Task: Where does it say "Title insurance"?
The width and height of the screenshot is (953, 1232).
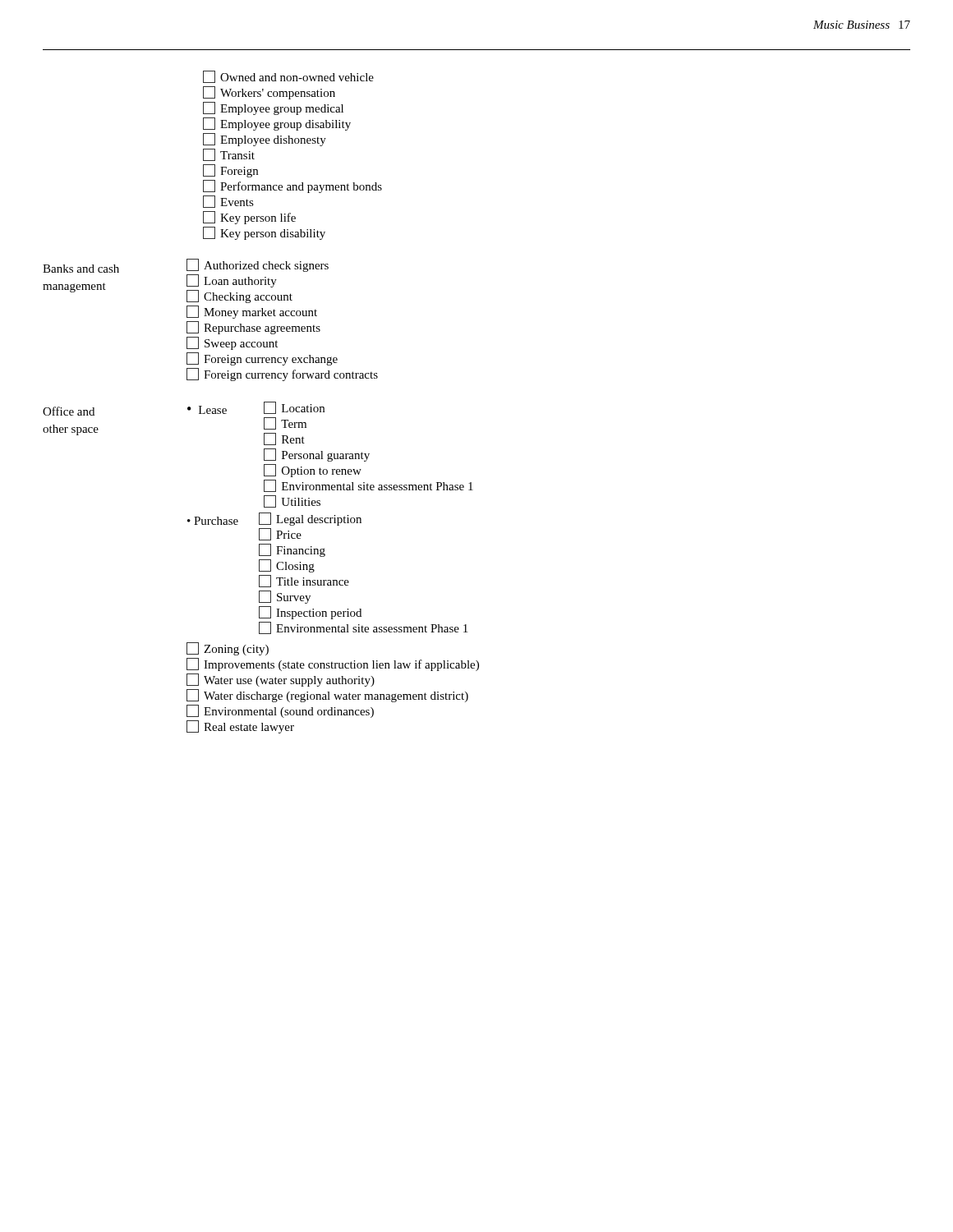Action: coord(304,582)
